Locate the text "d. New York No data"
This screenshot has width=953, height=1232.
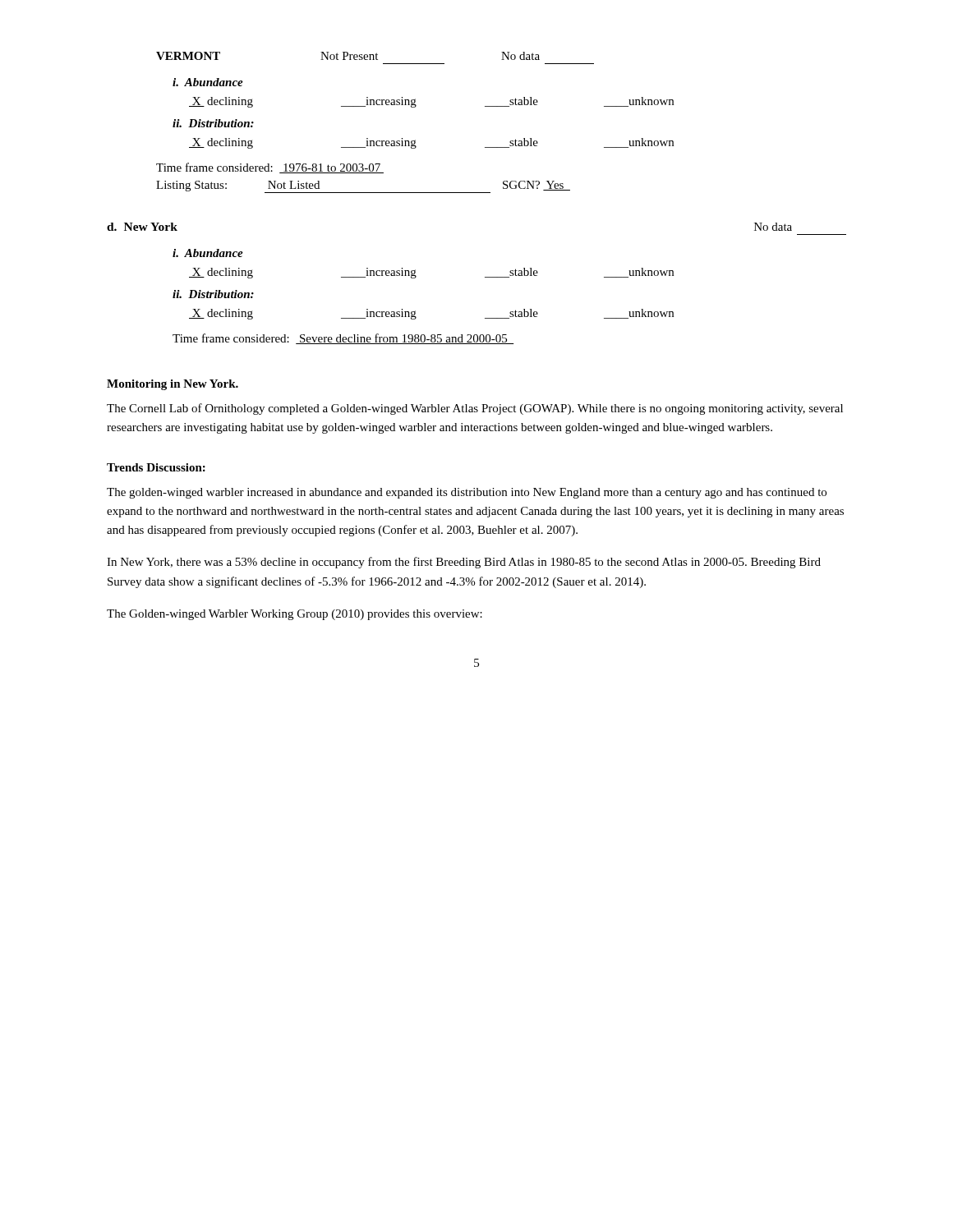click(x=135, y=226)
